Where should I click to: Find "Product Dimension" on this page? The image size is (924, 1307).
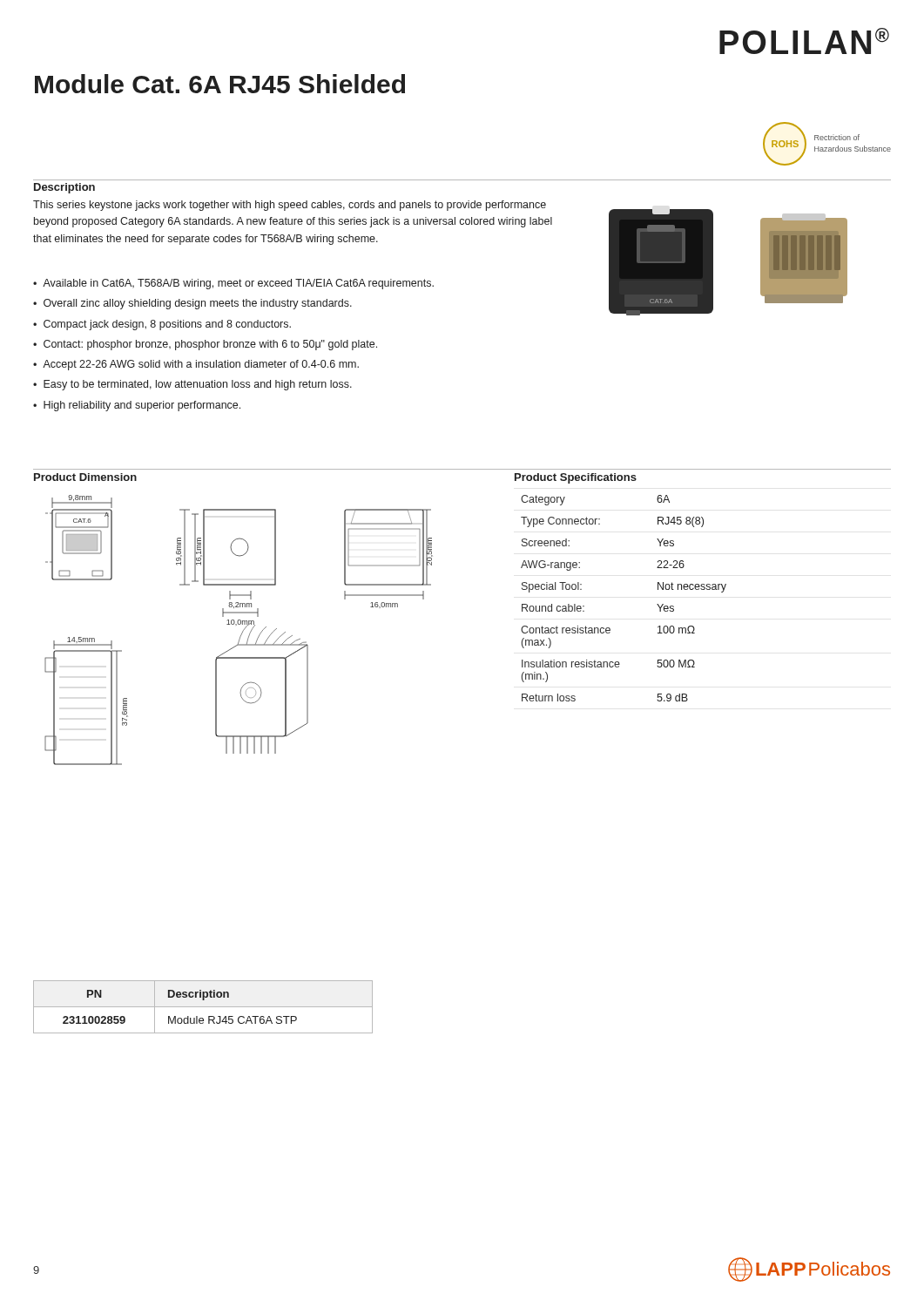point(85,477)
